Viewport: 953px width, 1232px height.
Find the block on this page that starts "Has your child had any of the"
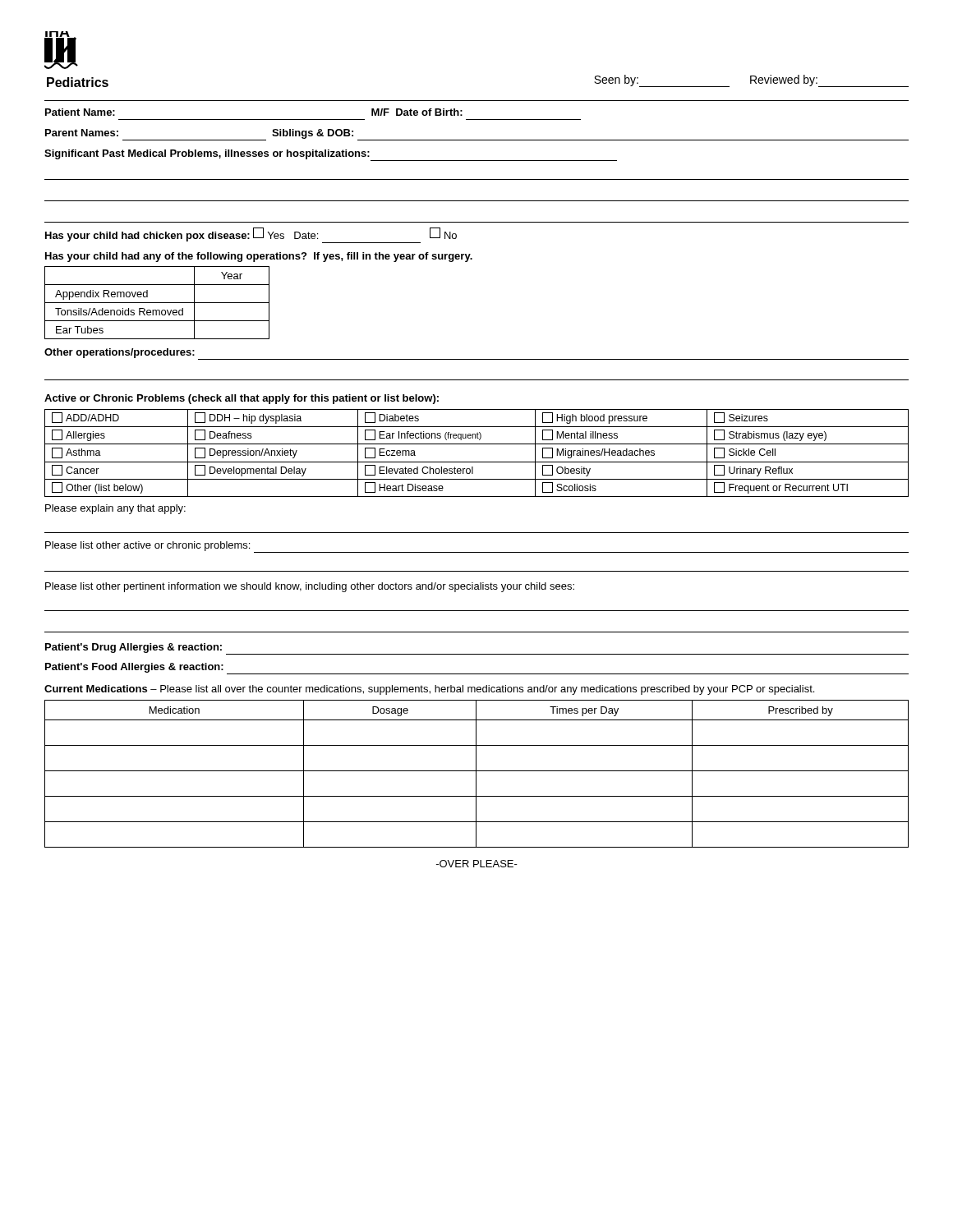pyautogui.click(x=259, y=256)
